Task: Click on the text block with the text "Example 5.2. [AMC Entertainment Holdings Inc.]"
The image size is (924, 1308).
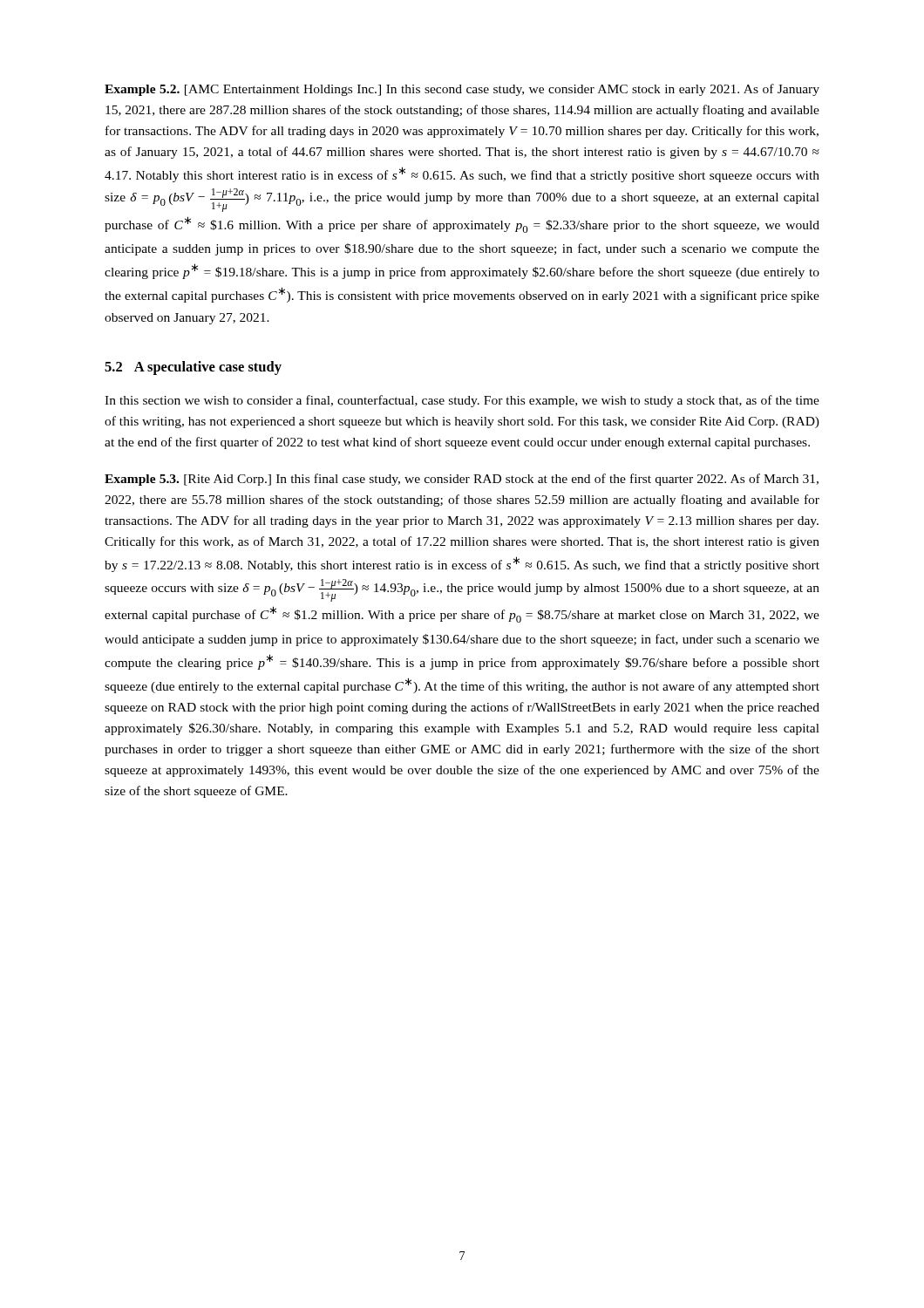Action: (462, 203)
